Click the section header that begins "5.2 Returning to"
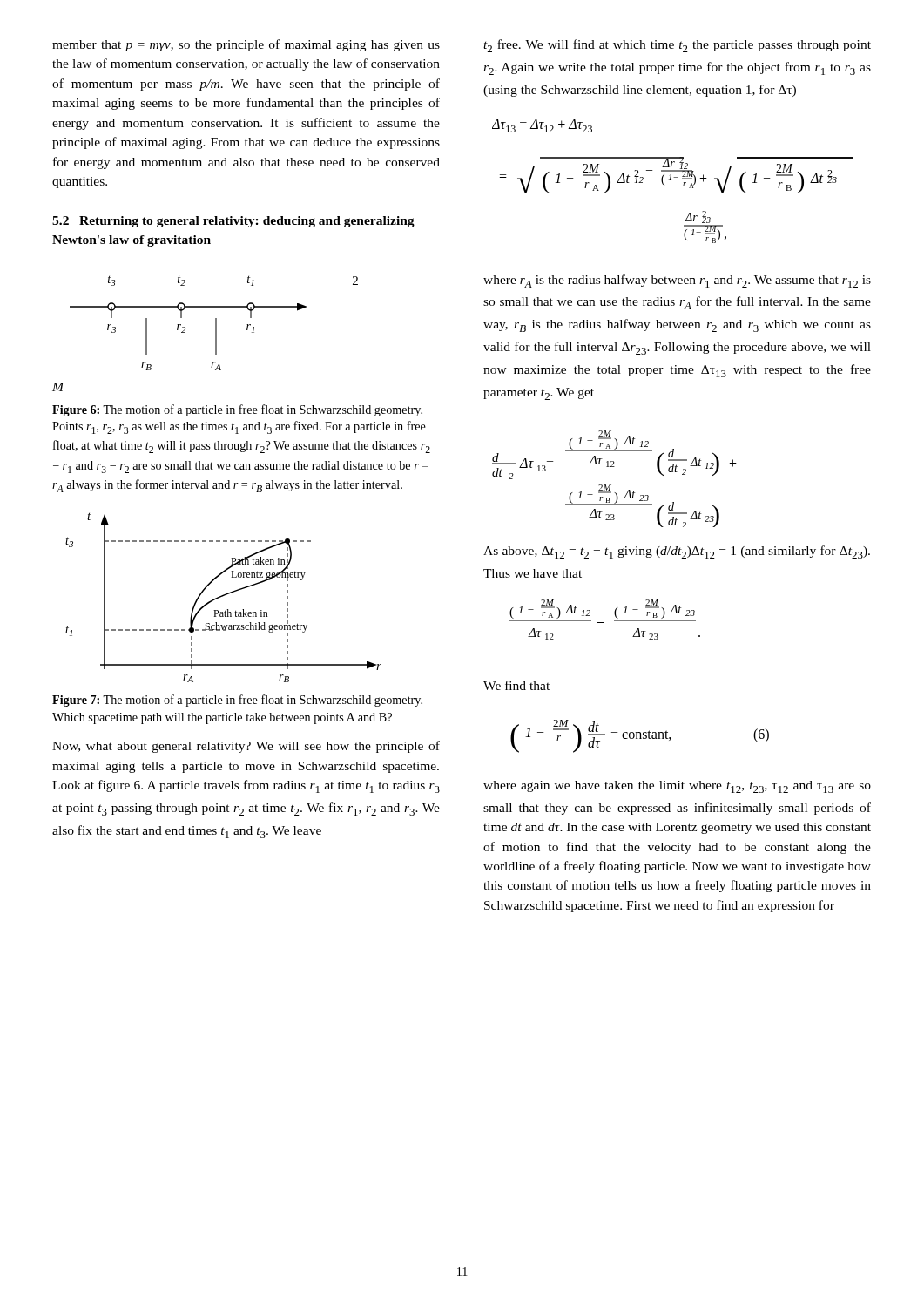This screenshot has width=924, height=1307. (233, 230)
